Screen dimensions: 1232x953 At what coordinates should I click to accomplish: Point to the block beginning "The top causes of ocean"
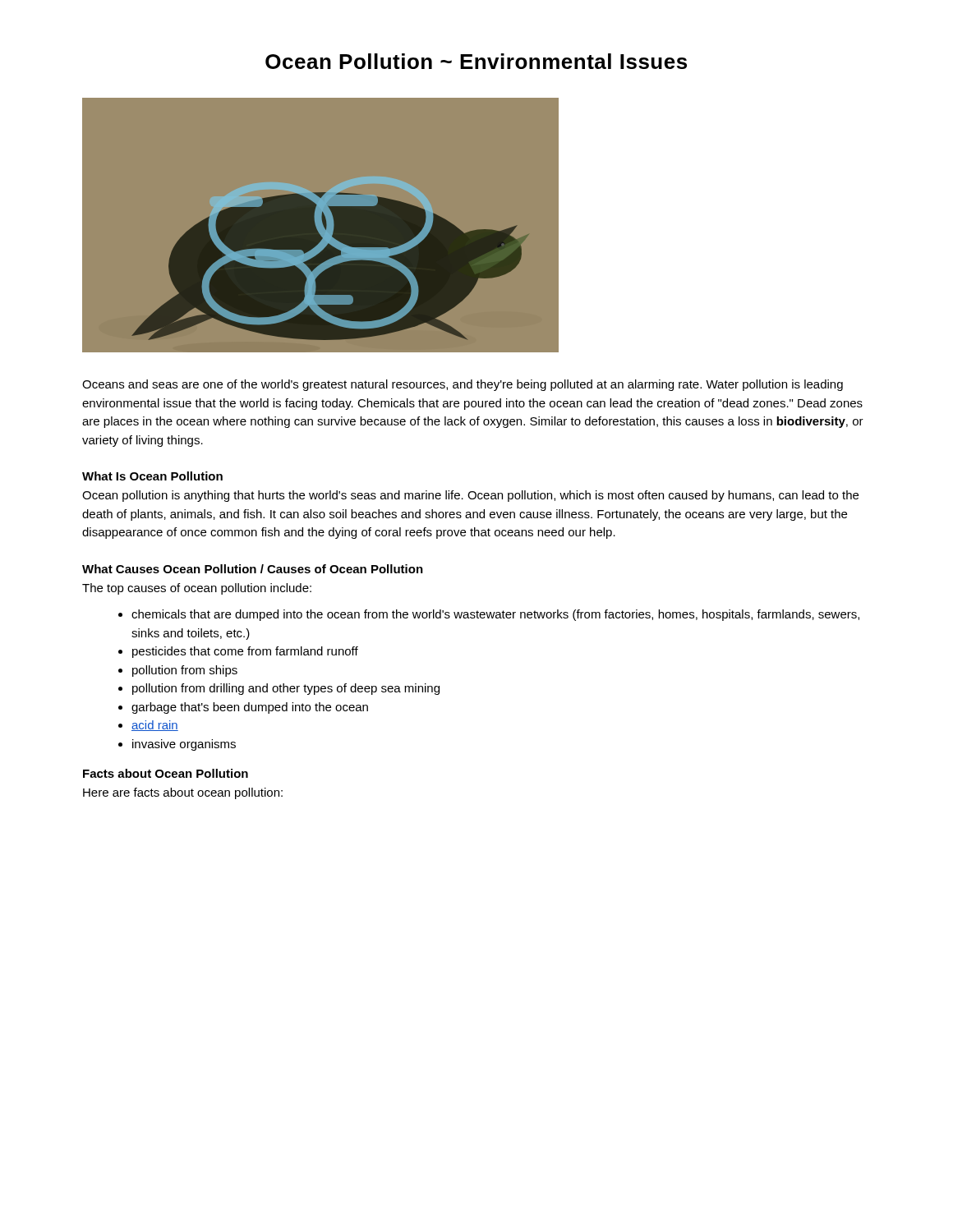pos(197,587)
